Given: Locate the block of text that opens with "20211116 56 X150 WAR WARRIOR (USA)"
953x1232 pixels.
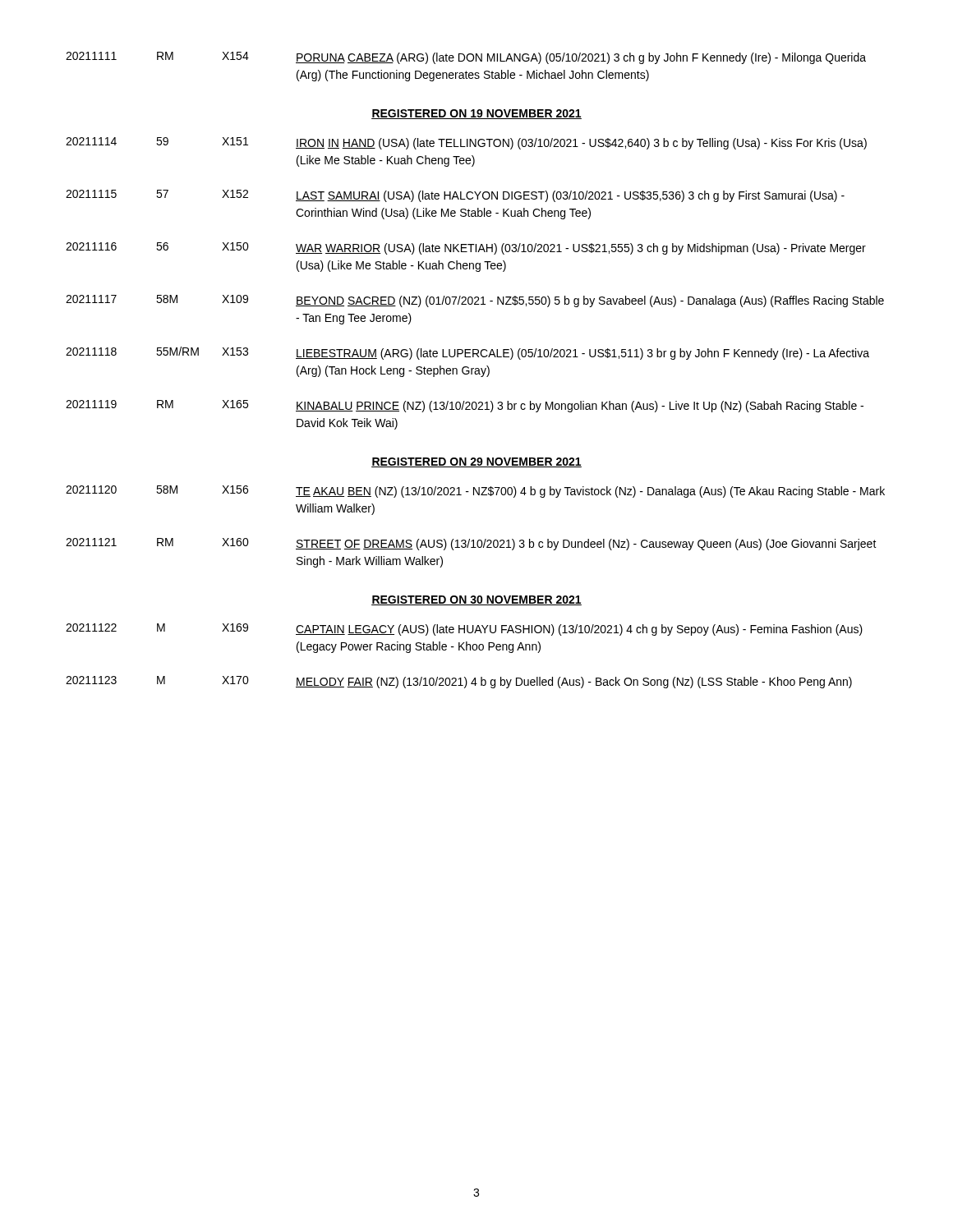Looking at the screenshot, I should (476, 257).
